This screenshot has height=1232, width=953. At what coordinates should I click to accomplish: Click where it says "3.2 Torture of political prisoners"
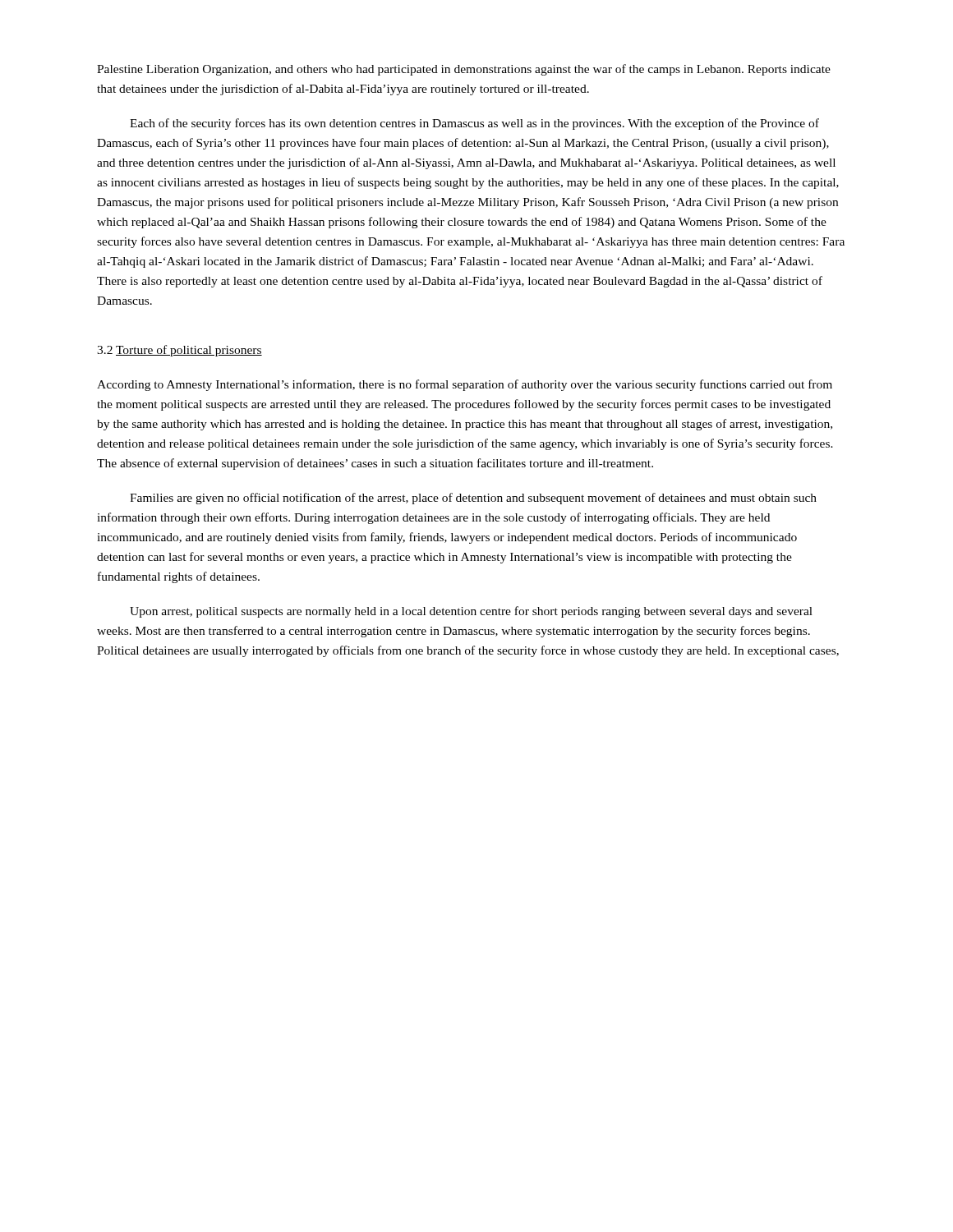[179, 350]
